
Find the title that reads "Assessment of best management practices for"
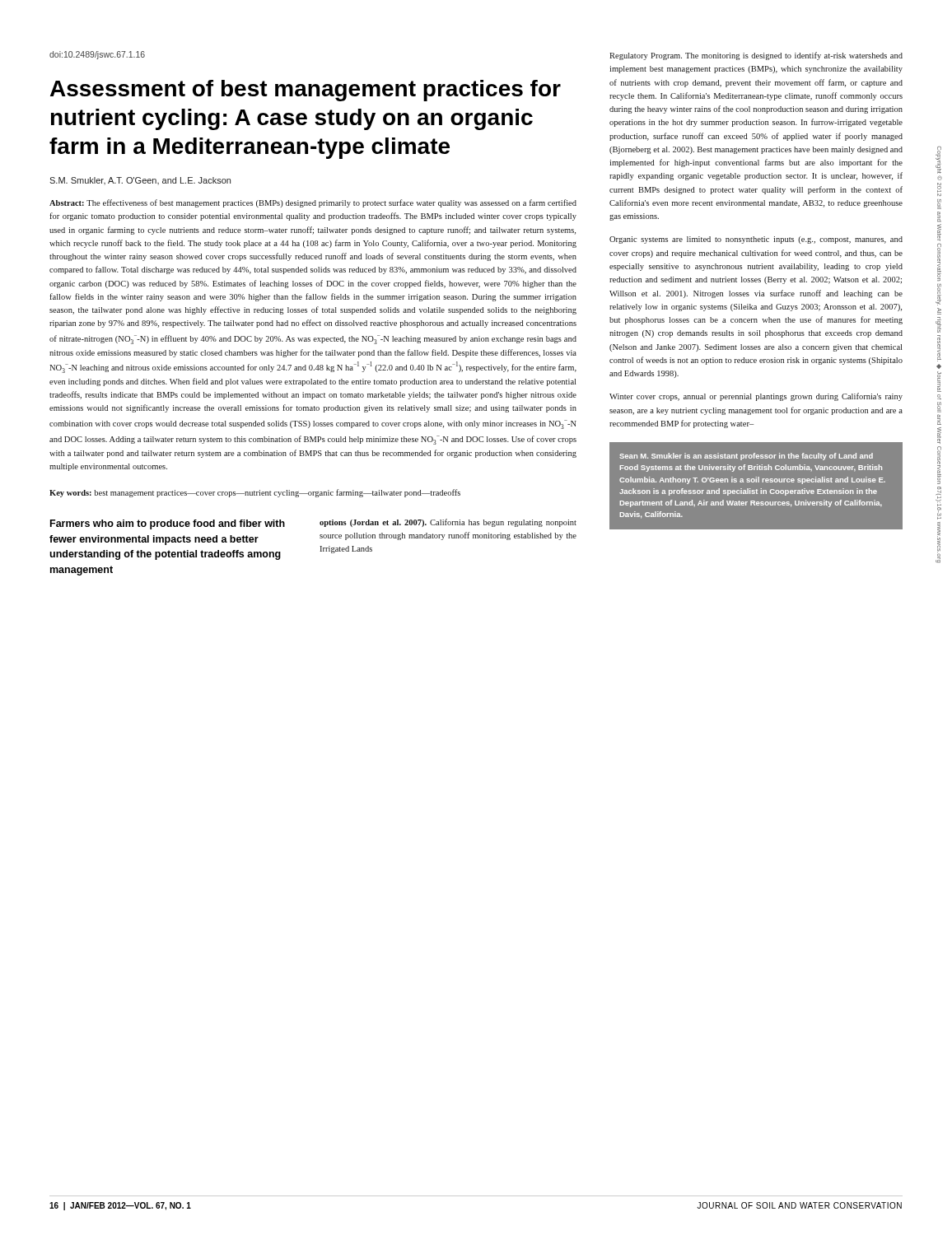(305, 117)
